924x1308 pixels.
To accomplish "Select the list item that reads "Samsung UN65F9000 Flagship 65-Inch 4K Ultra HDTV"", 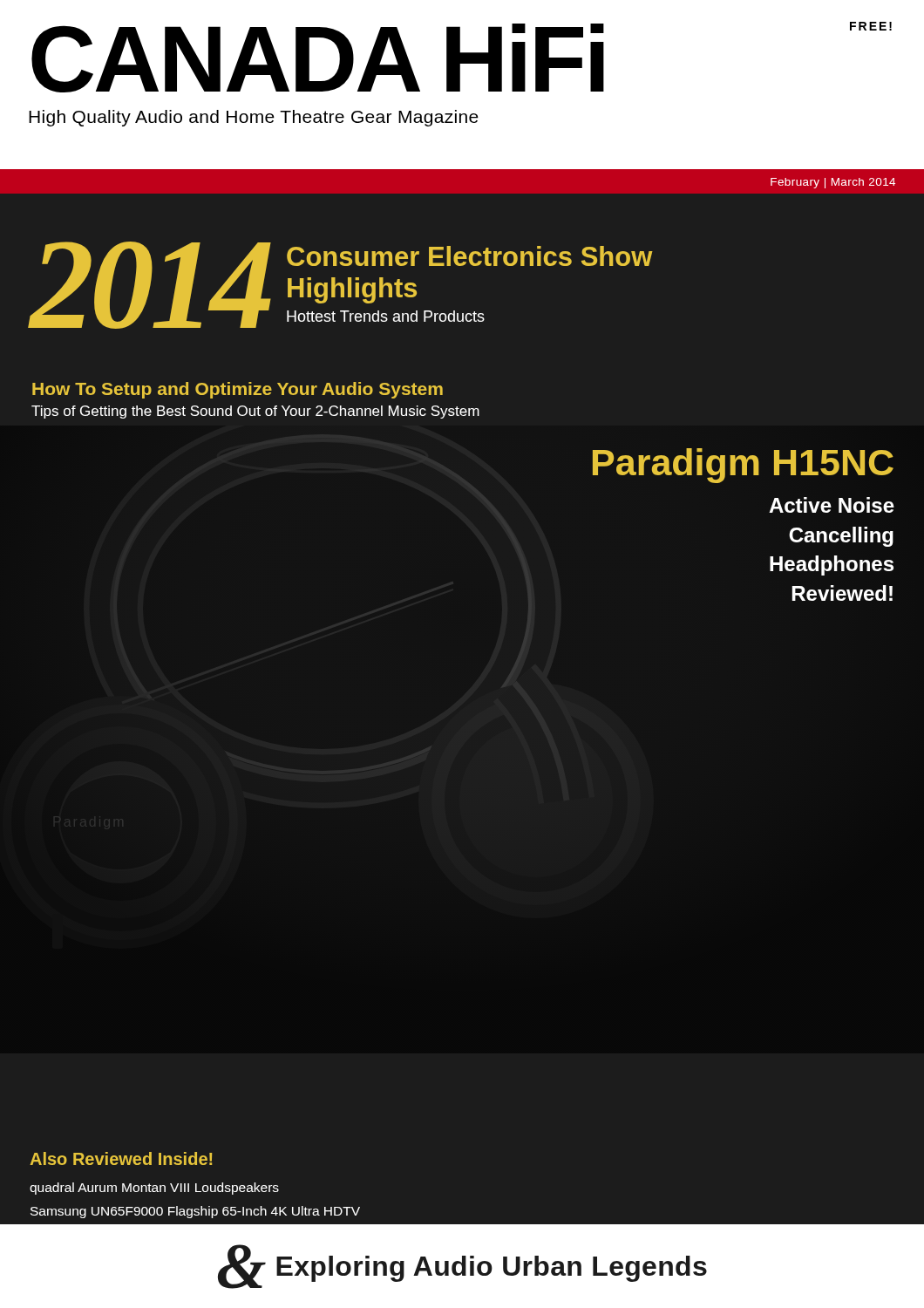I will 195,1210.
